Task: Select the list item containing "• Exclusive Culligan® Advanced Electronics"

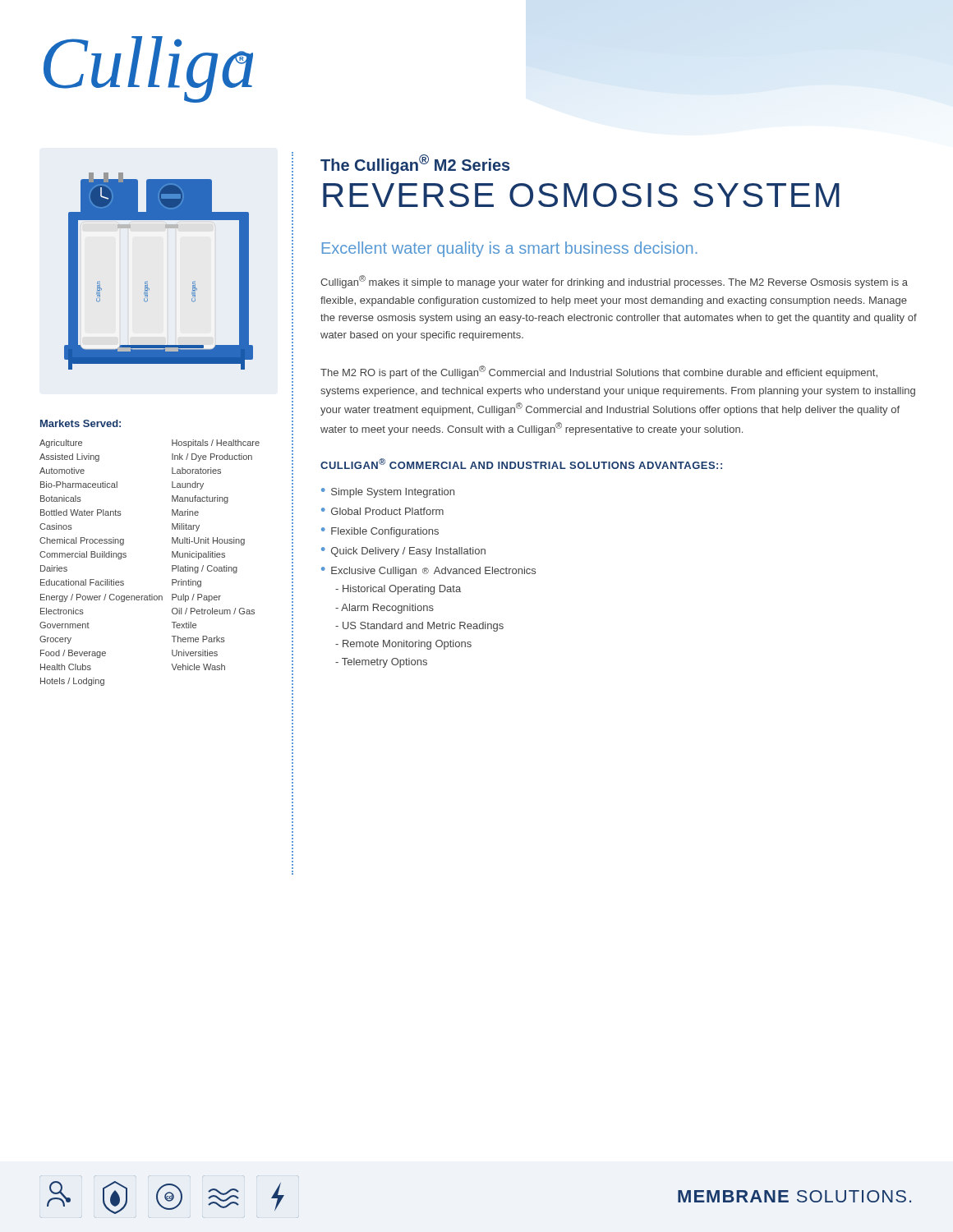Action: tap(428, 572)
